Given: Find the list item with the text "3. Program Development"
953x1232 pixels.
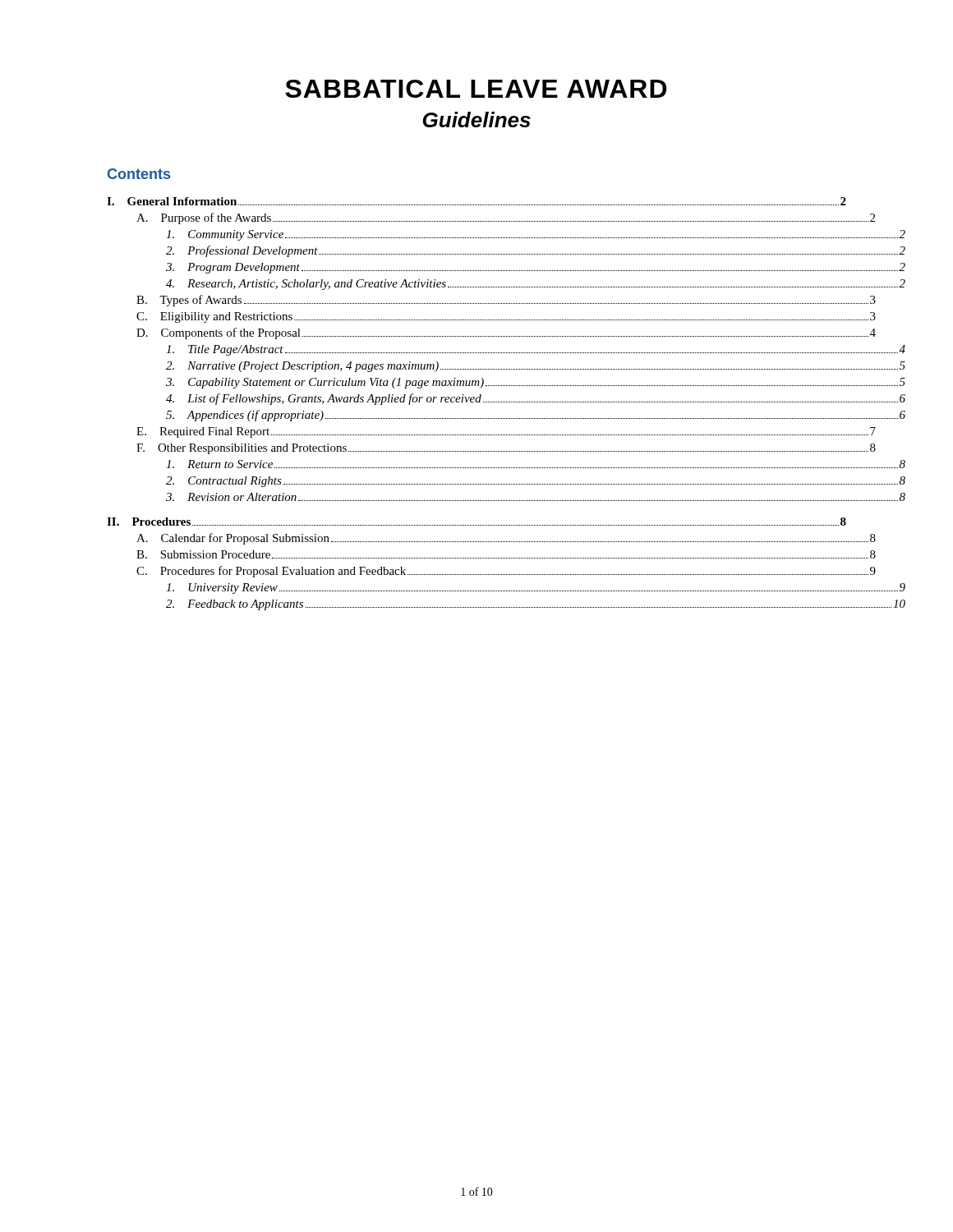Looking at the screenshot, I should click(x=536, y=267).
